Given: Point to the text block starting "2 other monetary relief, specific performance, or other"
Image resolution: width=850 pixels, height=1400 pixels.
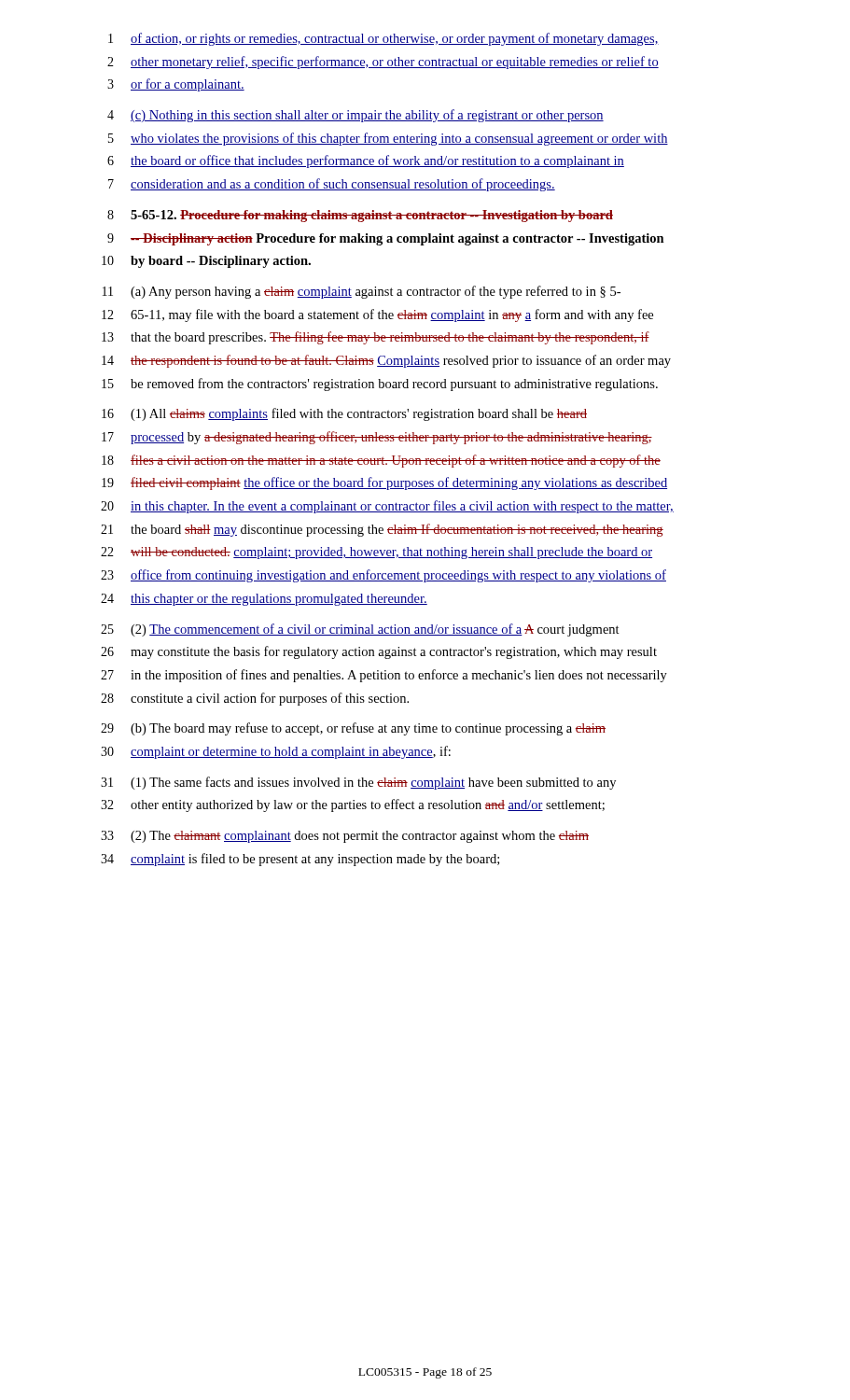Looking at the screenshot, I should coord(434,62).
